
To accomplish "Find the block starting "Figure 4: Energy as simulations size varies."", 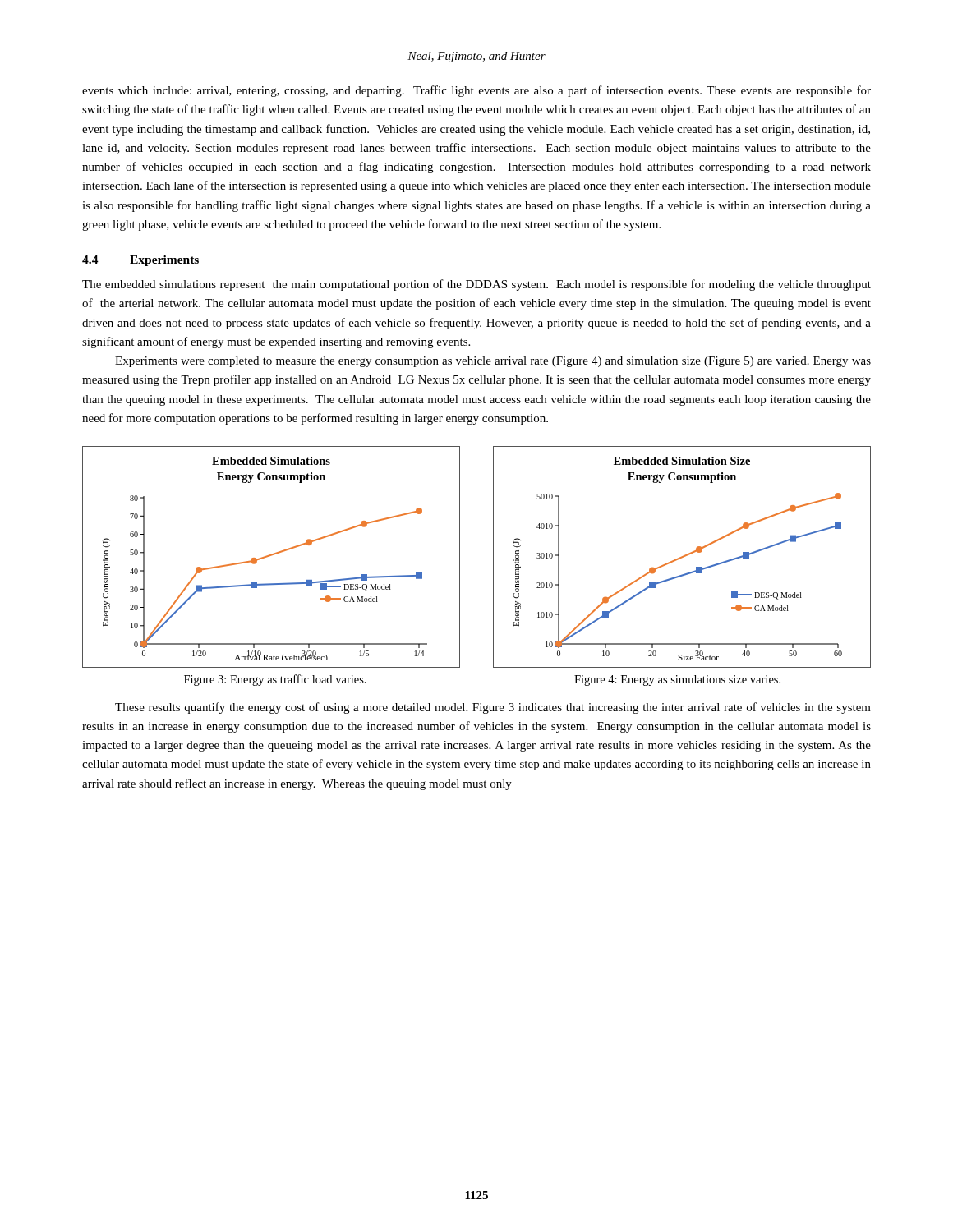I will [678, 679].
